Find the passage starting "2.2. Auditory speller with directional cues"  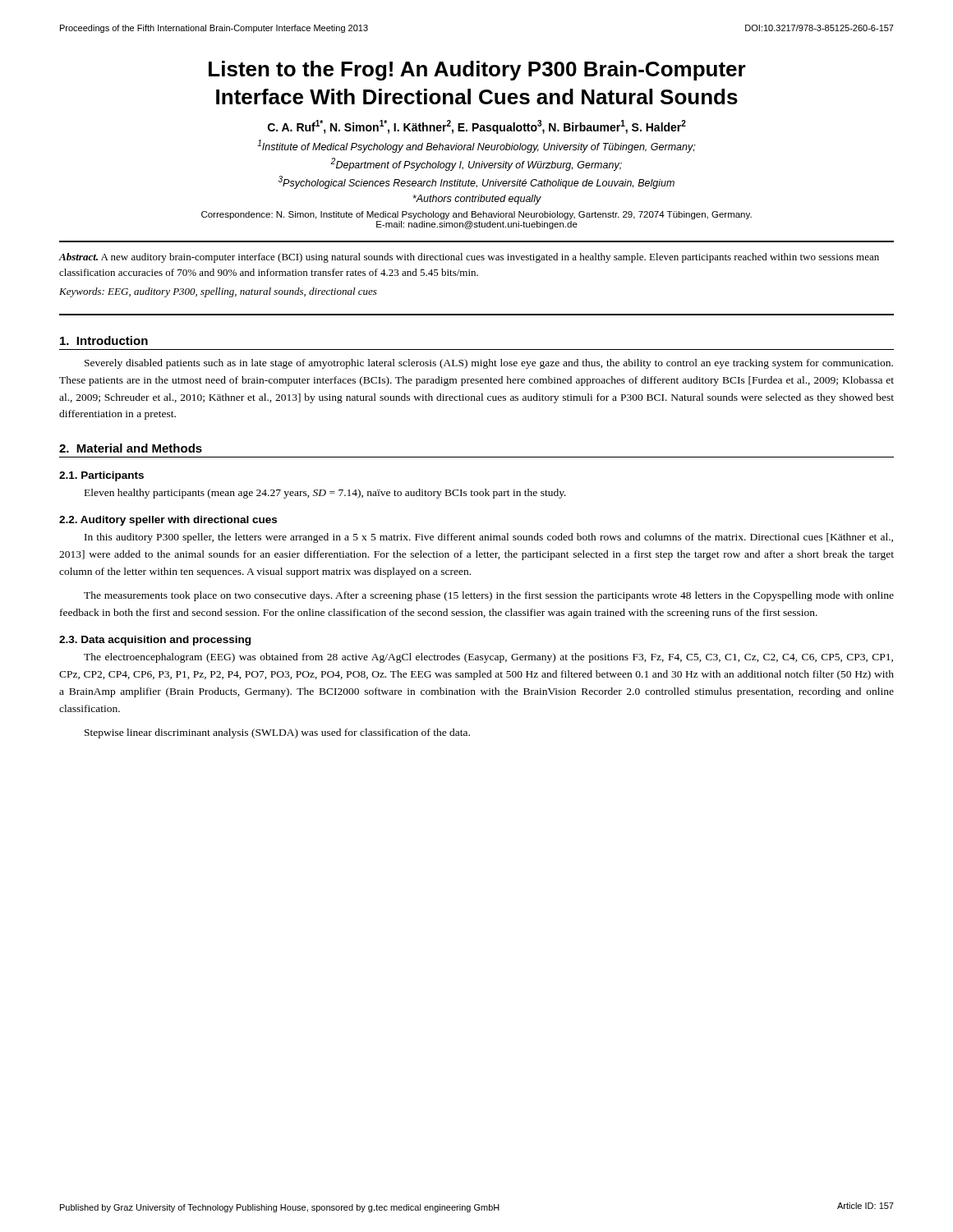click(x=168, y=520)
